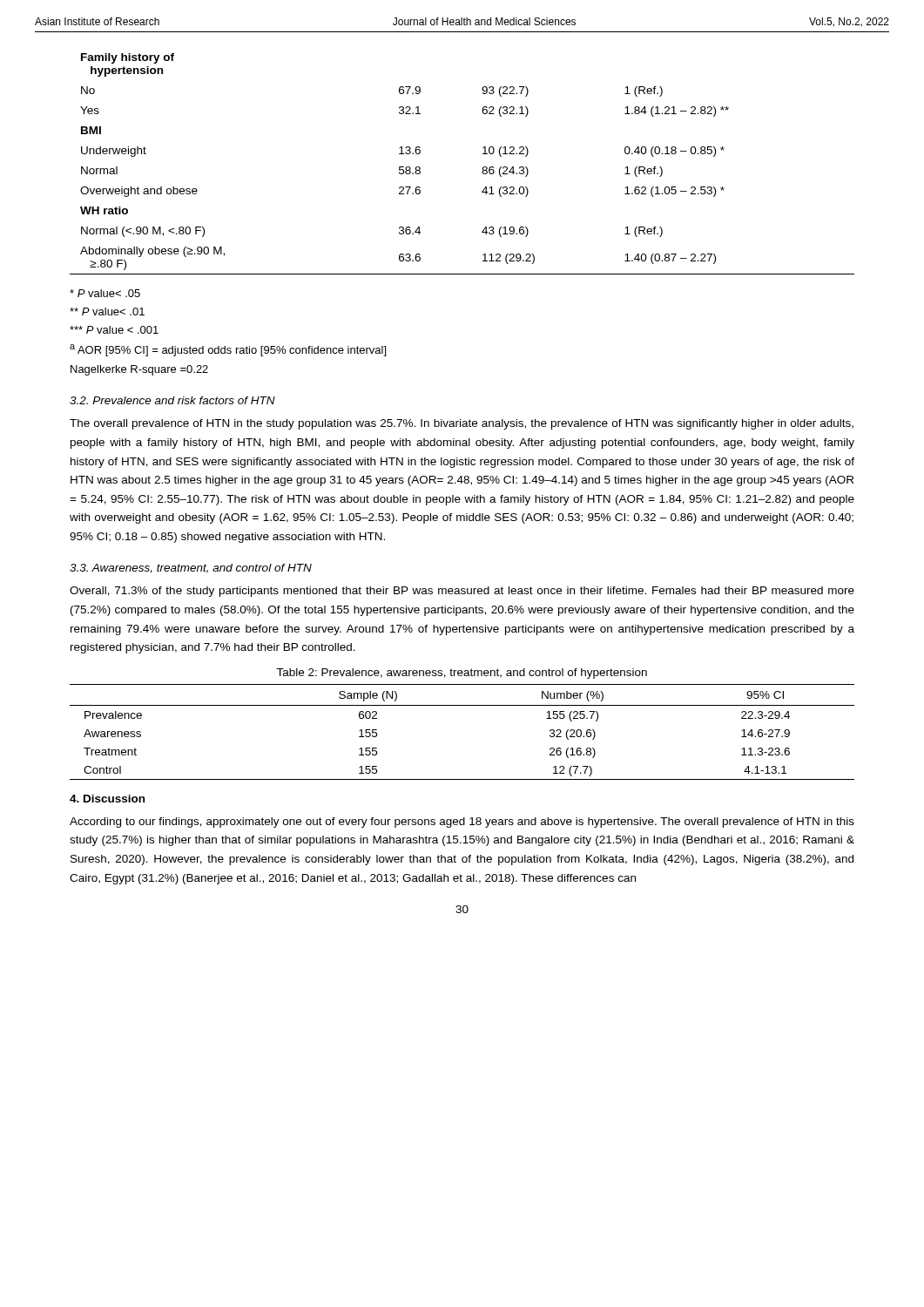This screenshot has height=1307, width=924.
Task: Find the table that mentions "155 (25.7)"
Action: pyautogui.click(x=462, y=732)
